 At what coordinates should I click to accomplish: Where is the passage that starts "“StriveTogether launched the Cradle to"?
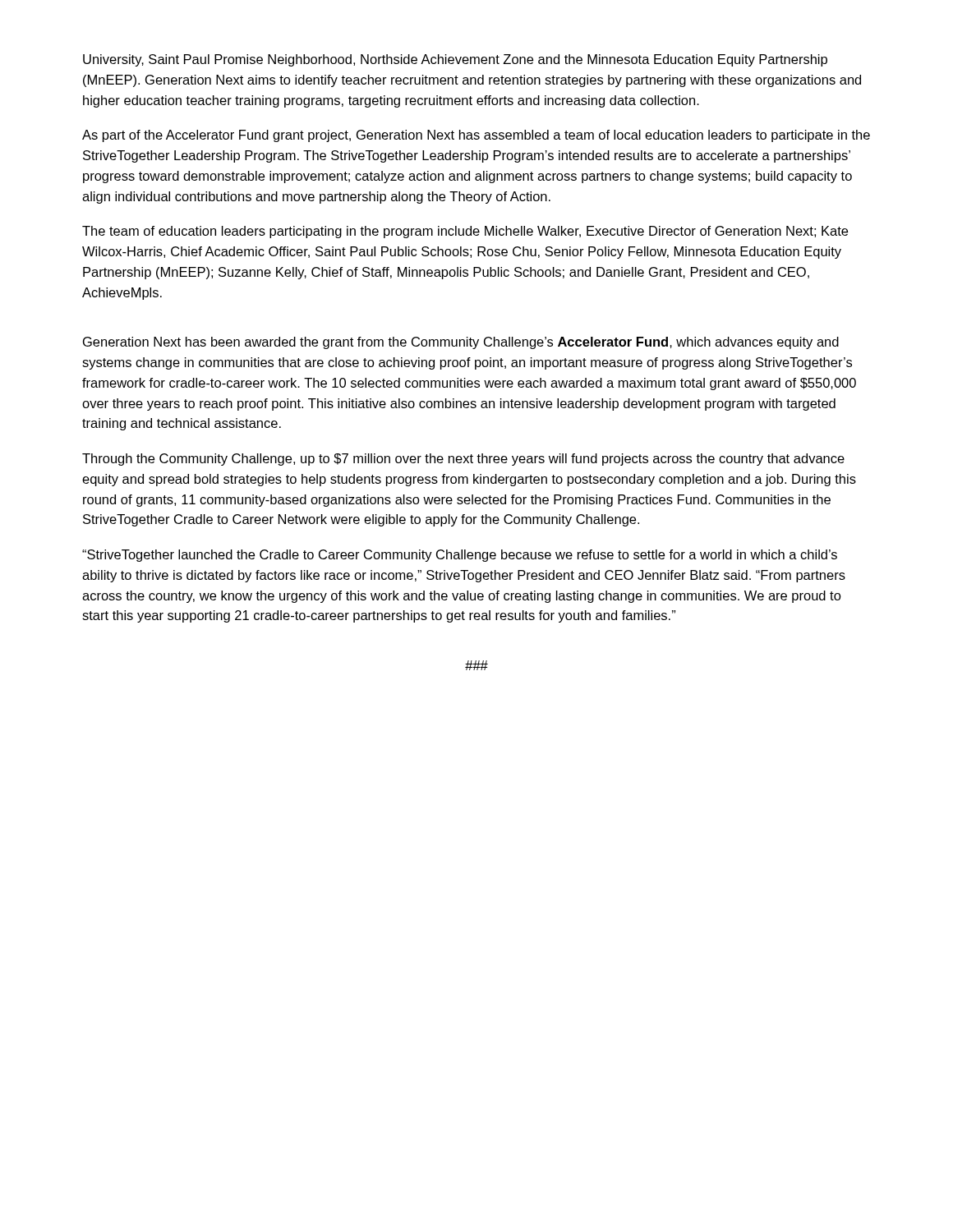coord(464,585)
